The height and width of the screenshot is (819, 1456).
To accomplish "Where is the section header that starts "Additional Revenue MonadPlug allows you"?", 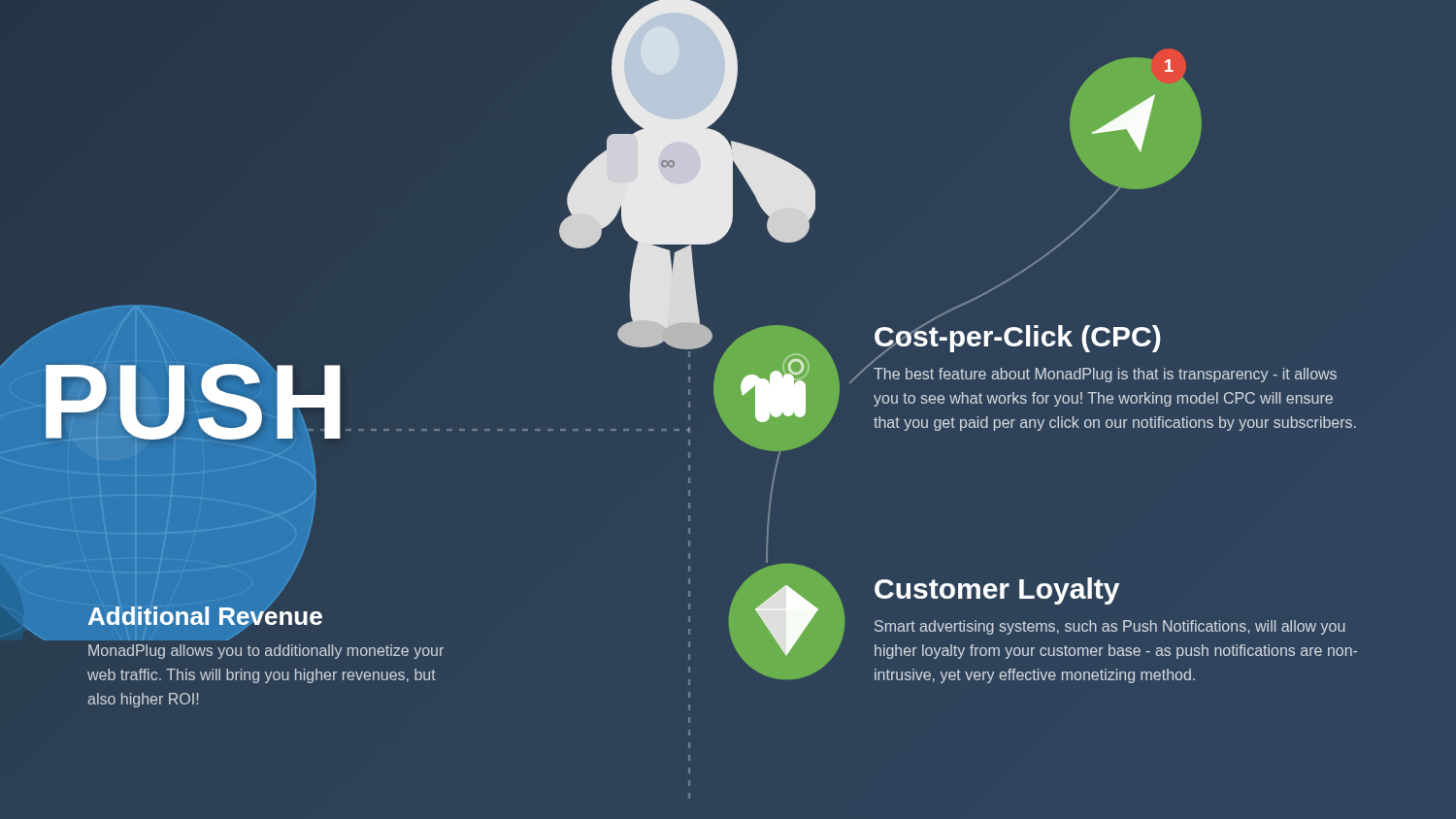I will (x=272, y=657).
